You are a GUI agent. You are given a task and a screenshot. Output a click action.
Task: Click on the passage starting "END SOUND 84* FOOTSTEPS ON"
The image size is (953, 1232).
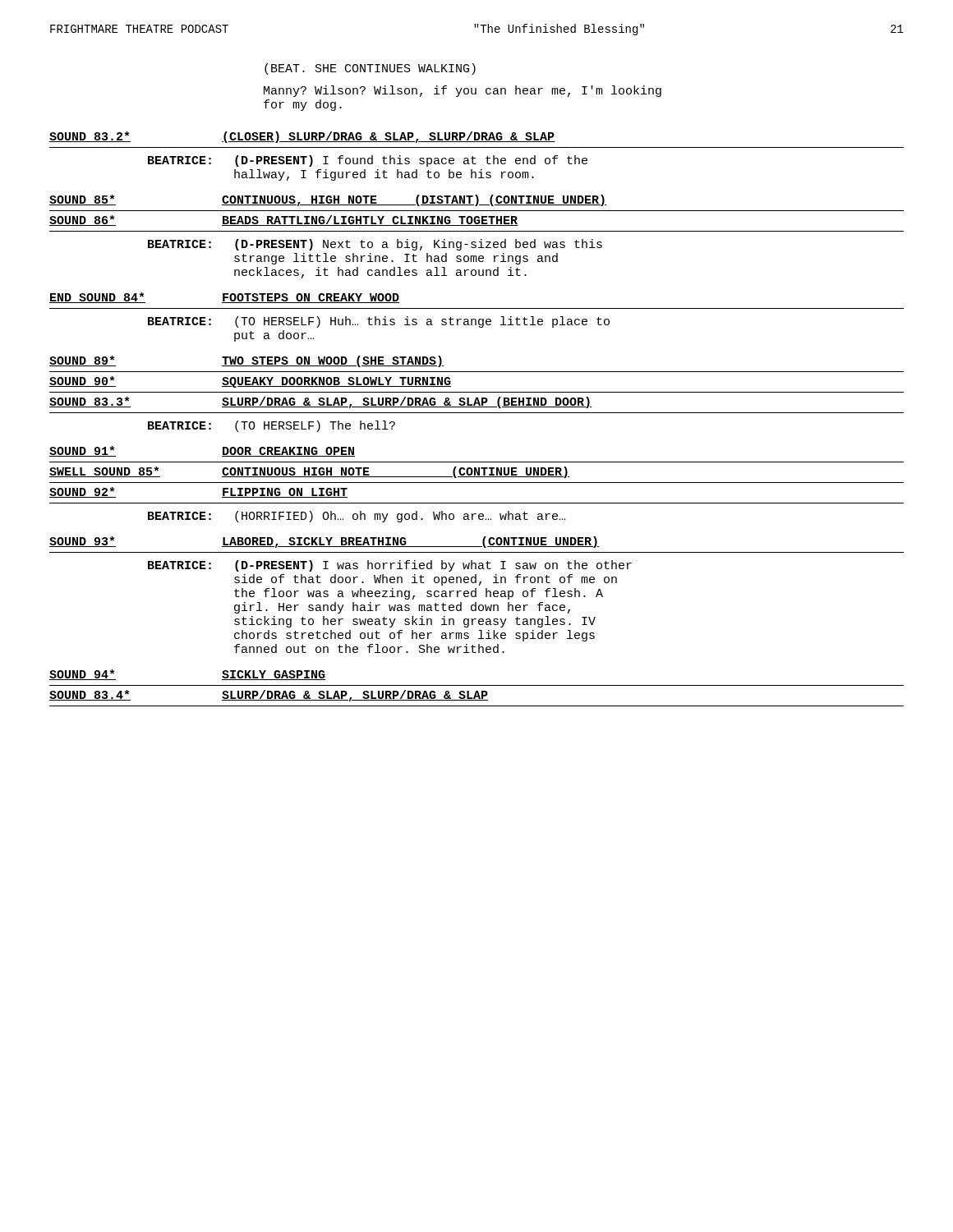[x=476, y=299]
